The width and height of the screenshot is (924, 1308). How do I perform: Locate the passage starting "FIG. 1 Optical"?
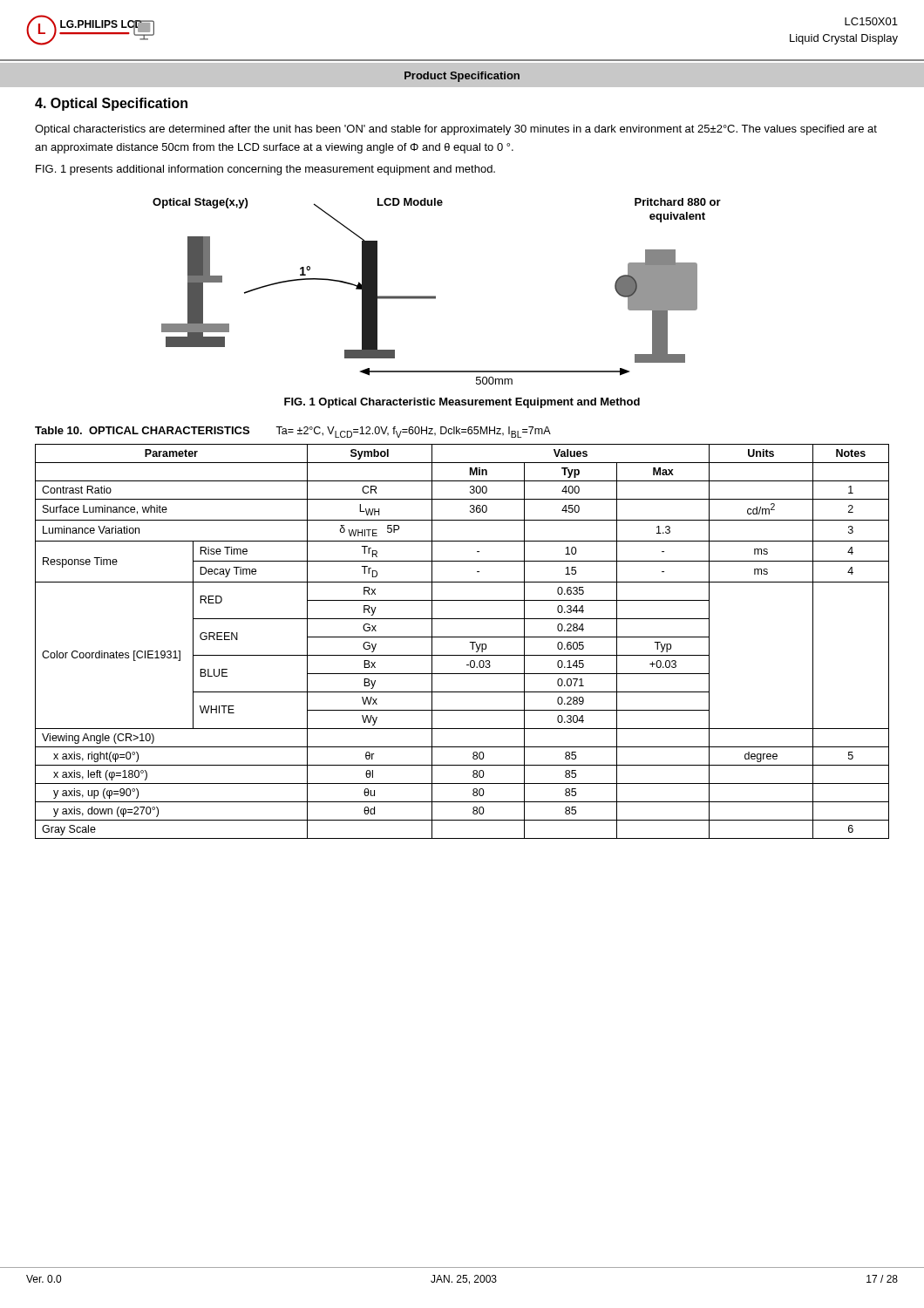pos(462,402)
